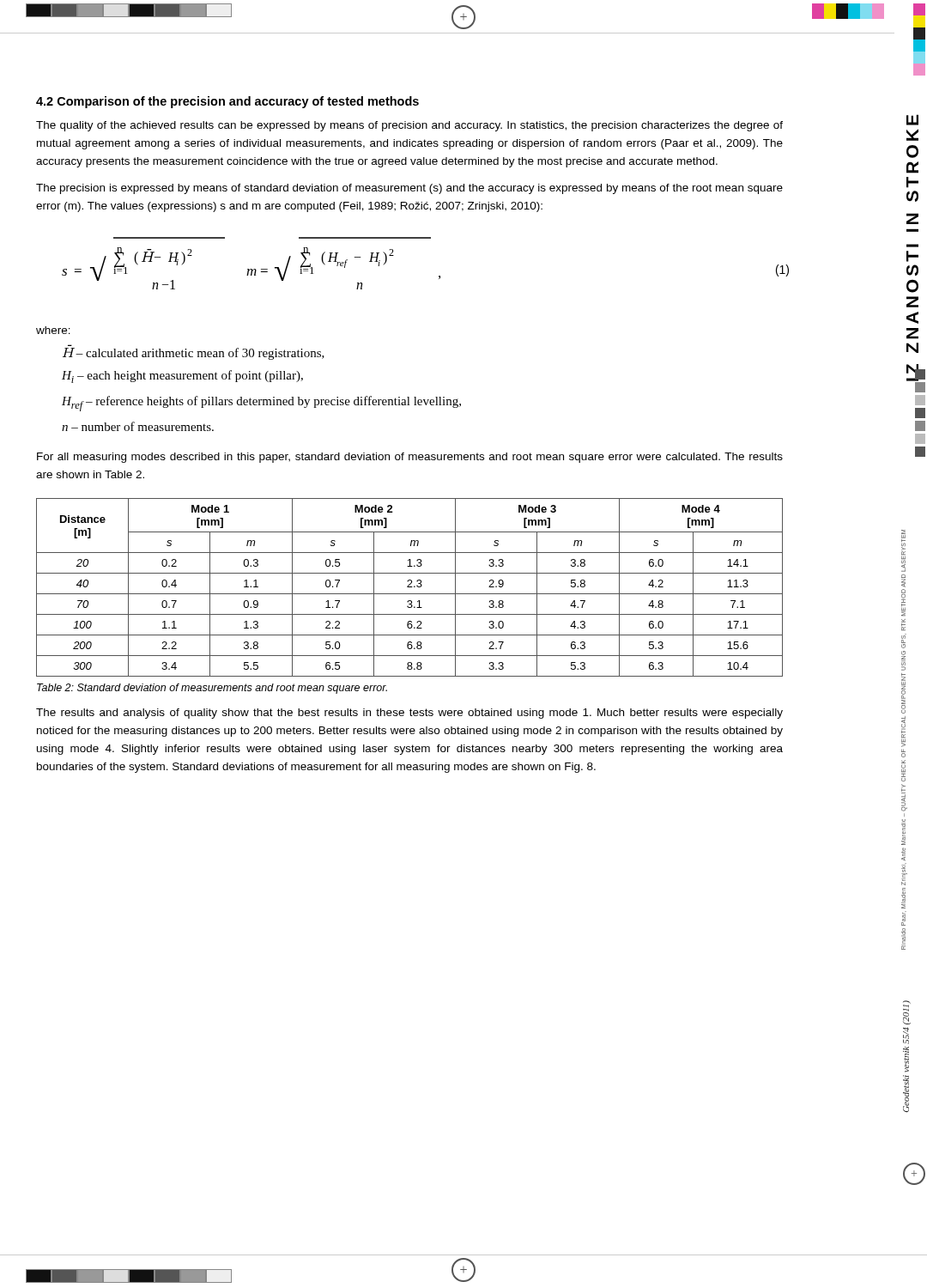This screenshot has width=927, height=1288.
Task: Click on the region starting "s = √ n ∑ i=1 ("
Action: pyautogui.click(x=434, y=269)
